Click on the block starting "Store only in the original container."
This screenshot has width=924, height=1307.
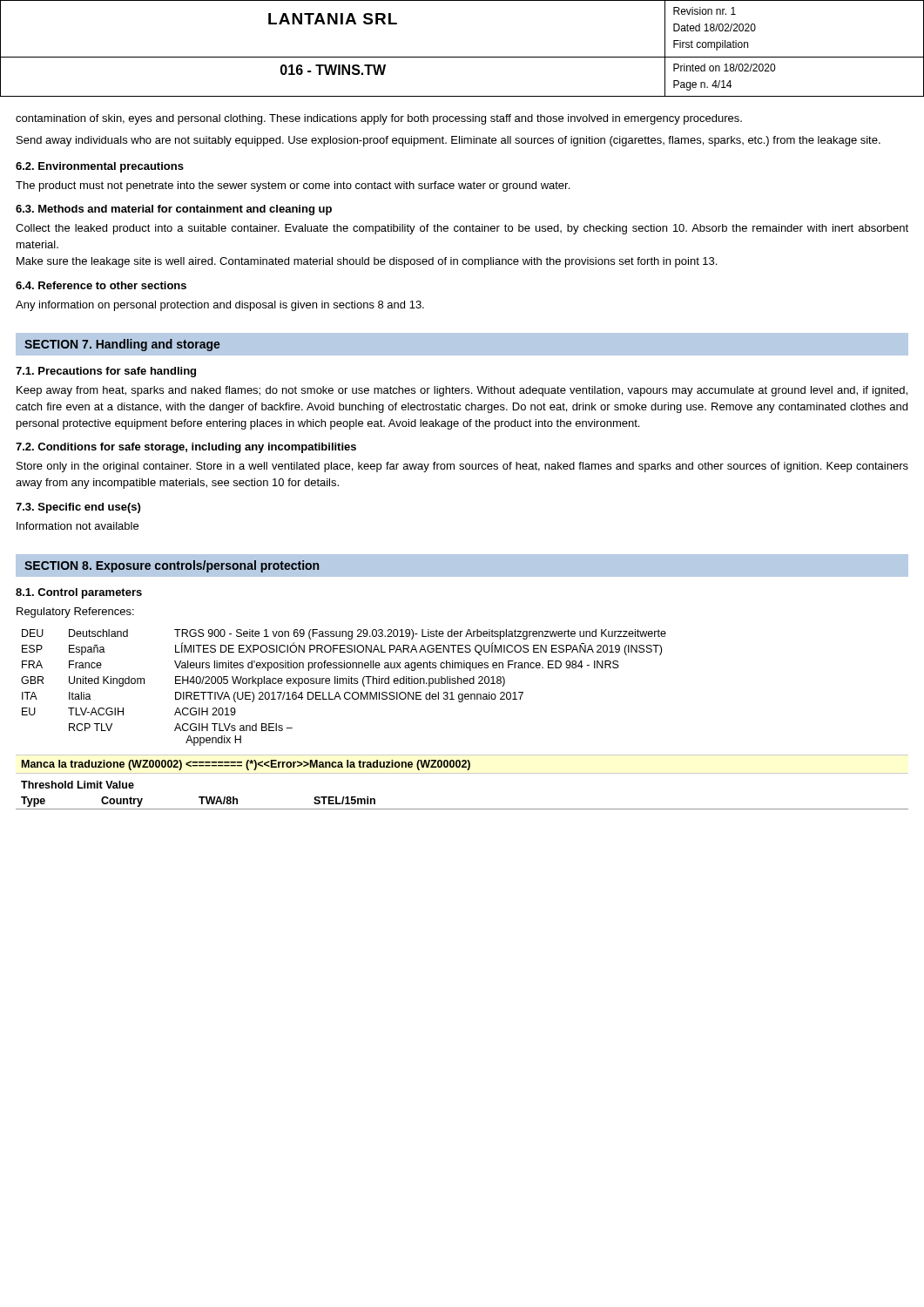click(x=462, y=474)
